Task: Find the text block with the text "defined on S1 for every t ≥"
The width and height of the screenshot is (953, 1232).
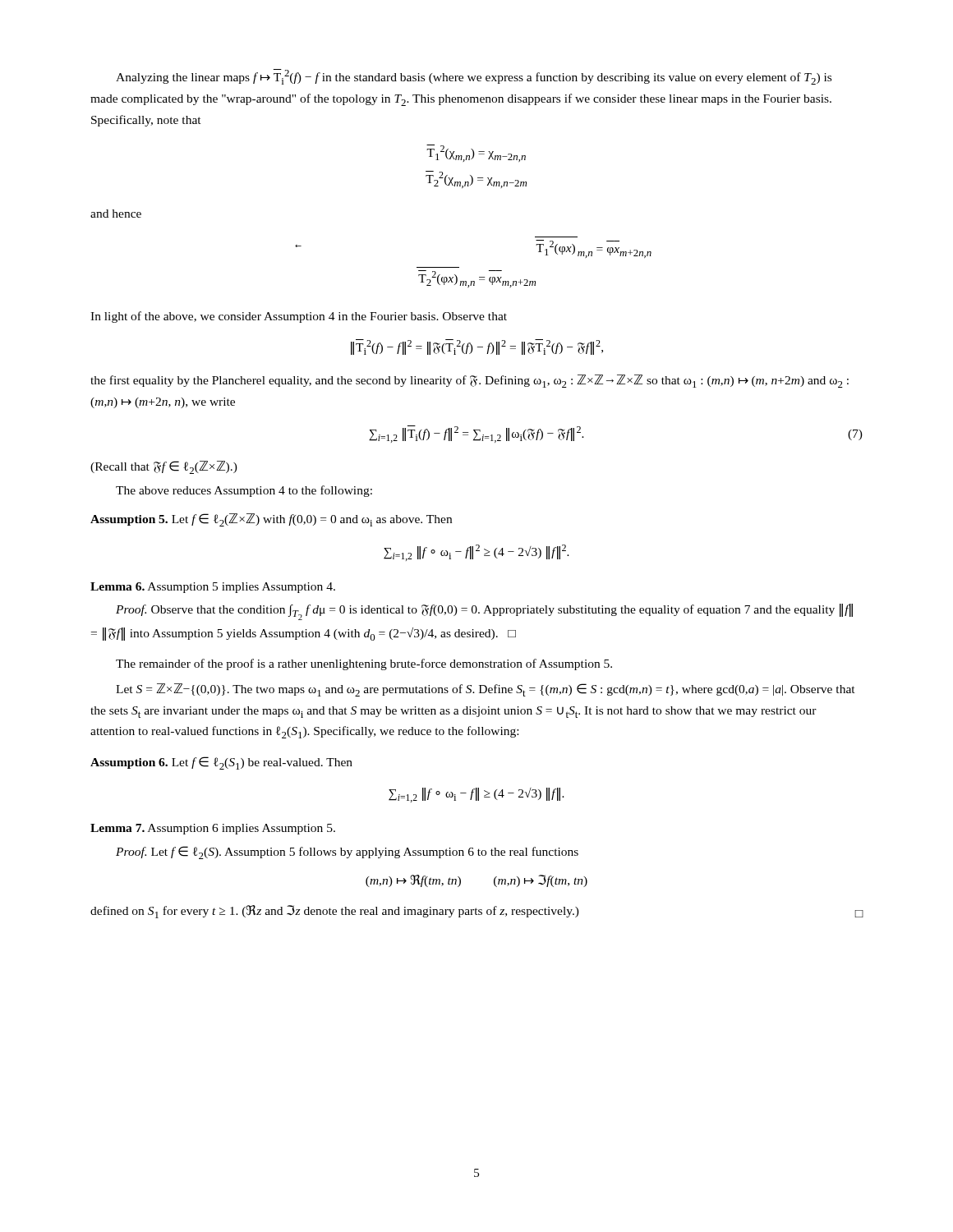Action: tap(476, 912)
